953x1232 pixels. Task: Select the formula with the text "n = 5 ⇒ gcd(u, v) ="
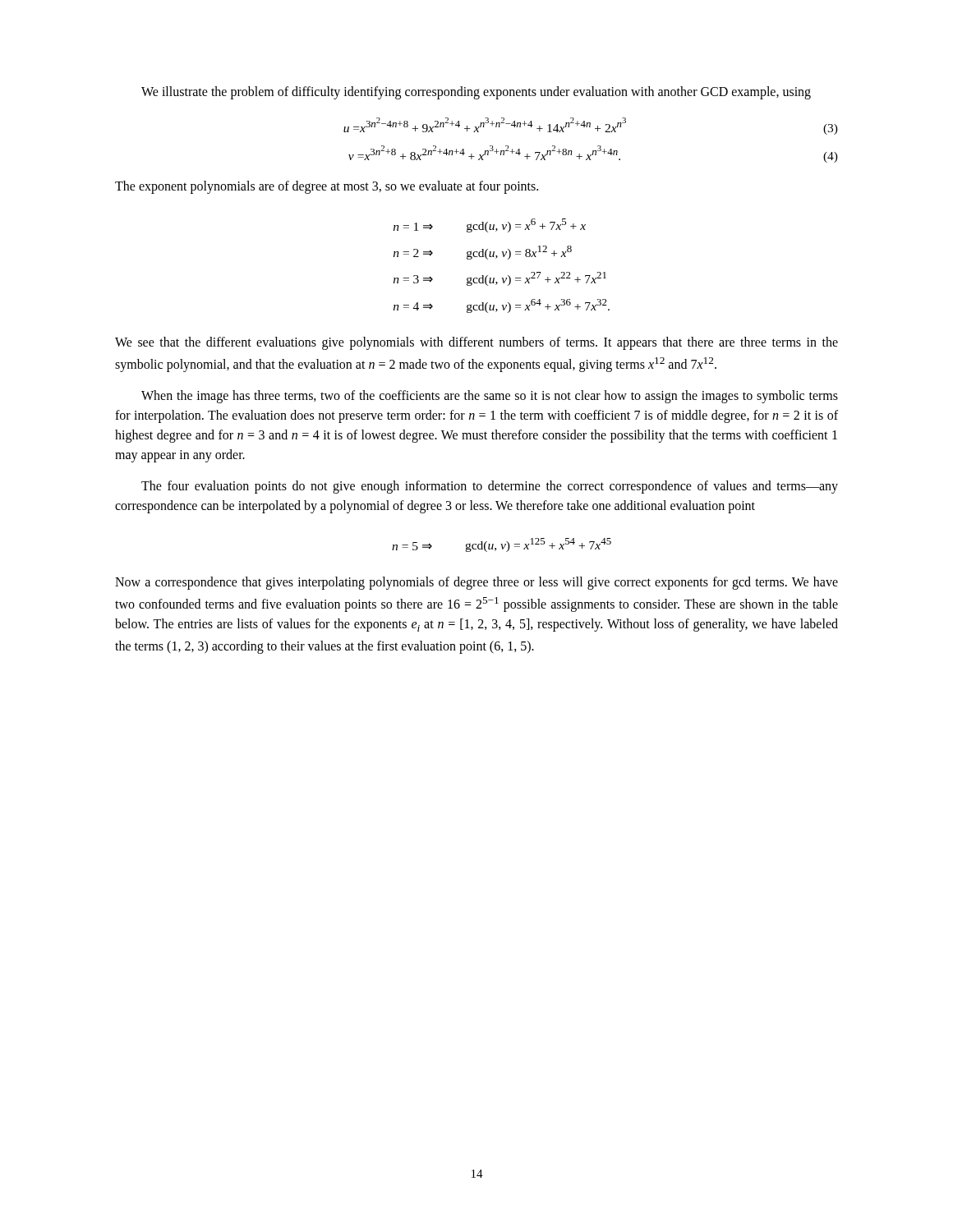476,544
